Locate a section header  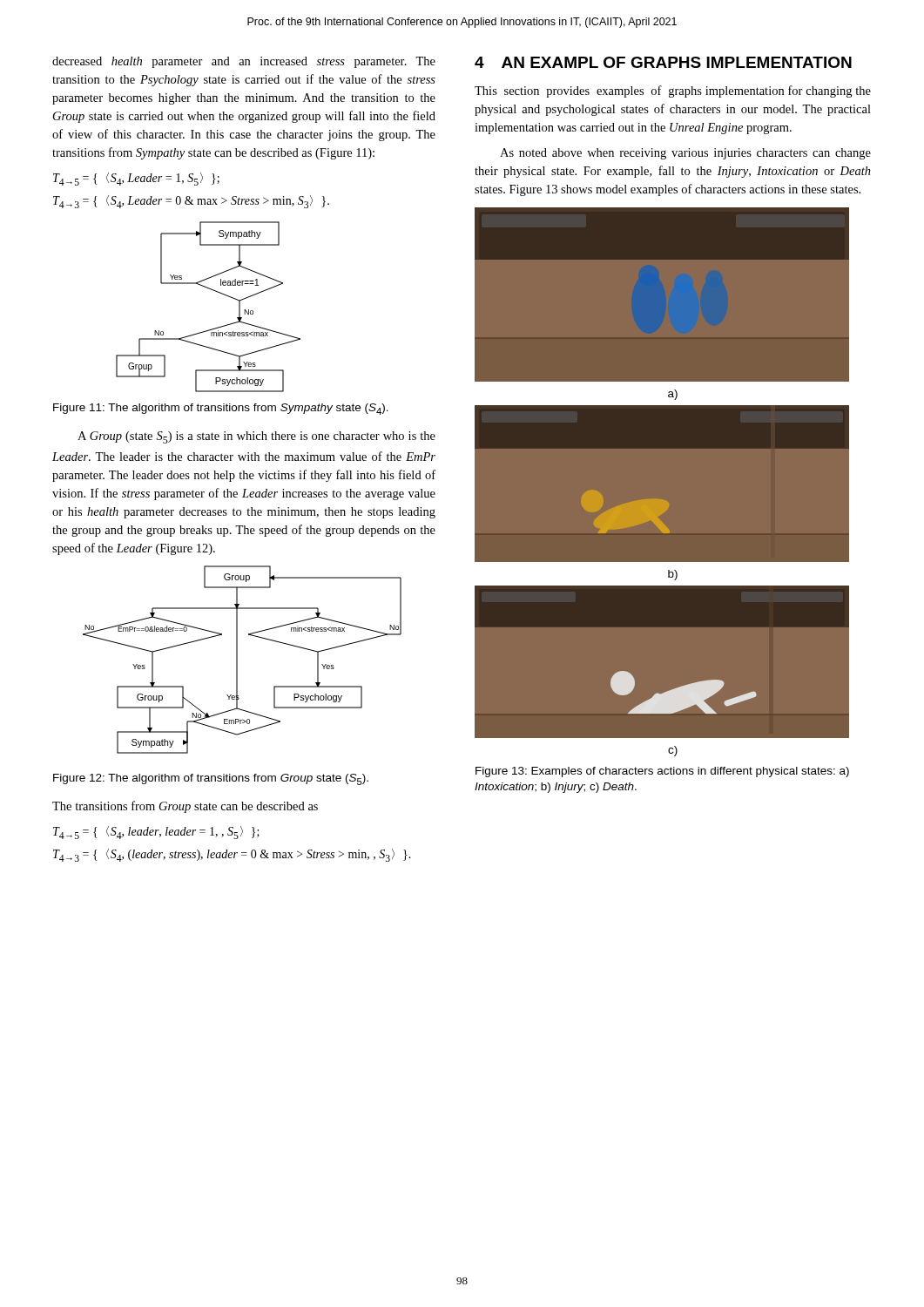663,62
